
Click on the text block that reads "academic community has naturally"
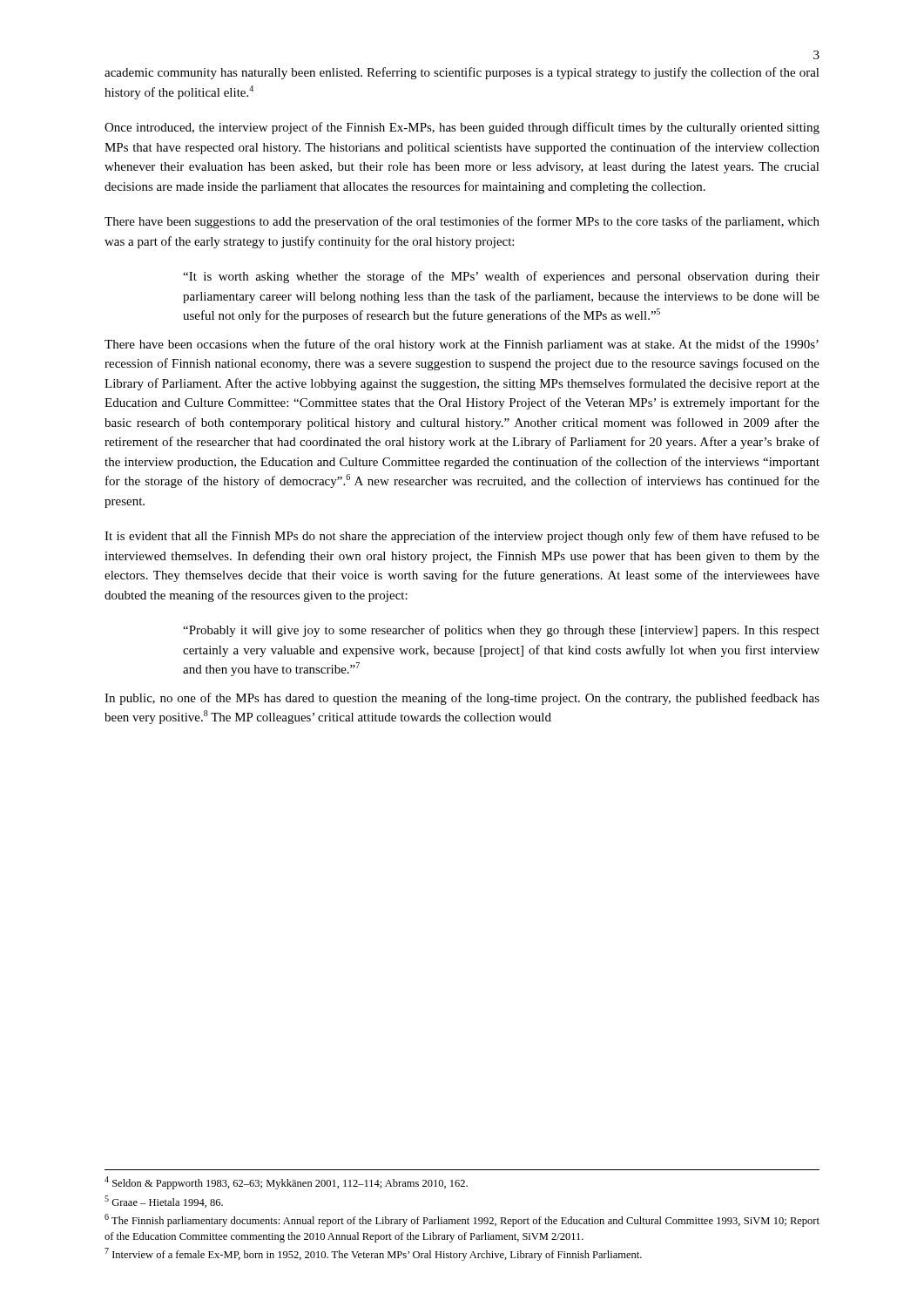tap(462, 82)
